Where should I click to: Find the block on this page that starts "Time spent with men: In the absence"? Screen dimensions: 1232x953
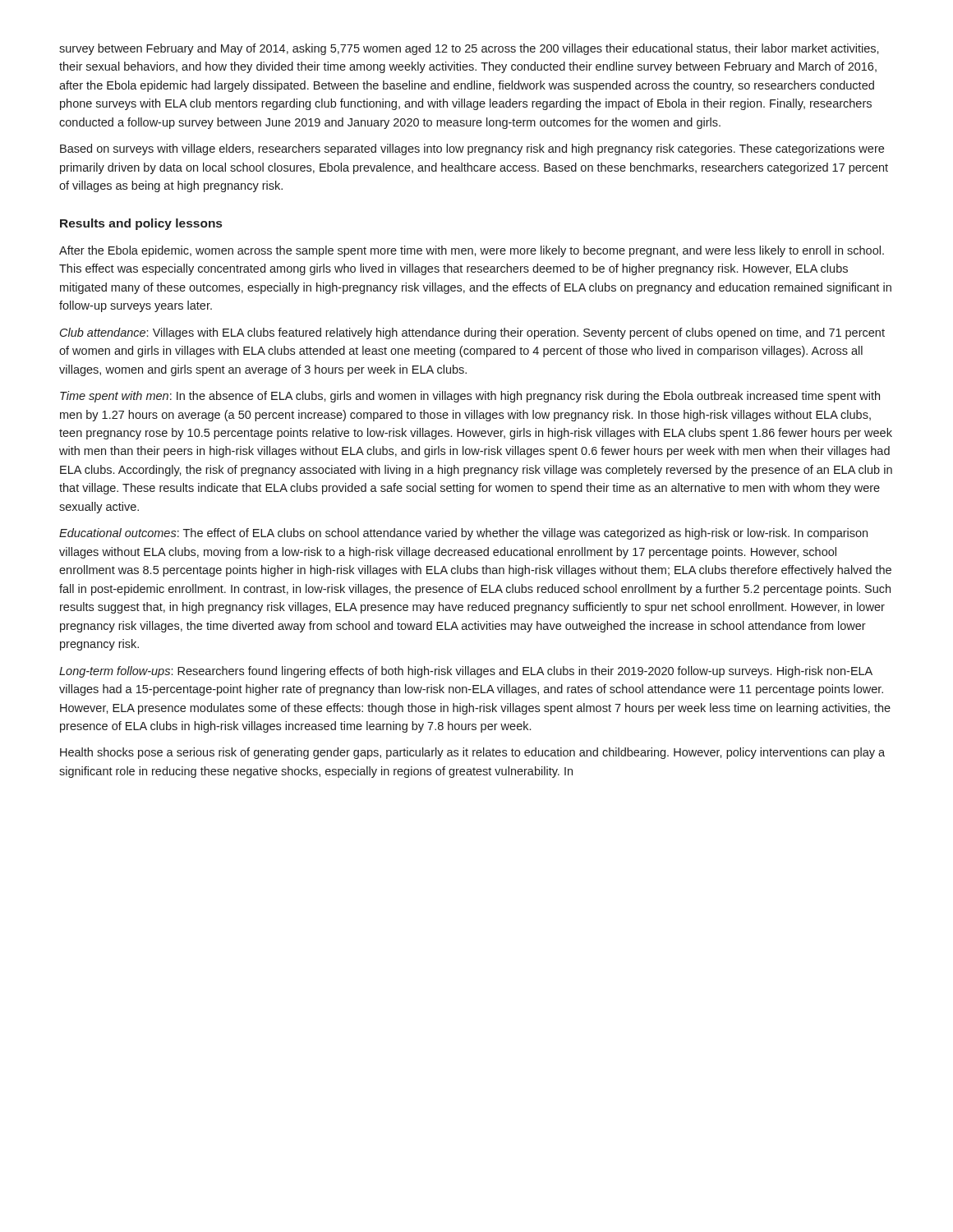tap(476, 451)
